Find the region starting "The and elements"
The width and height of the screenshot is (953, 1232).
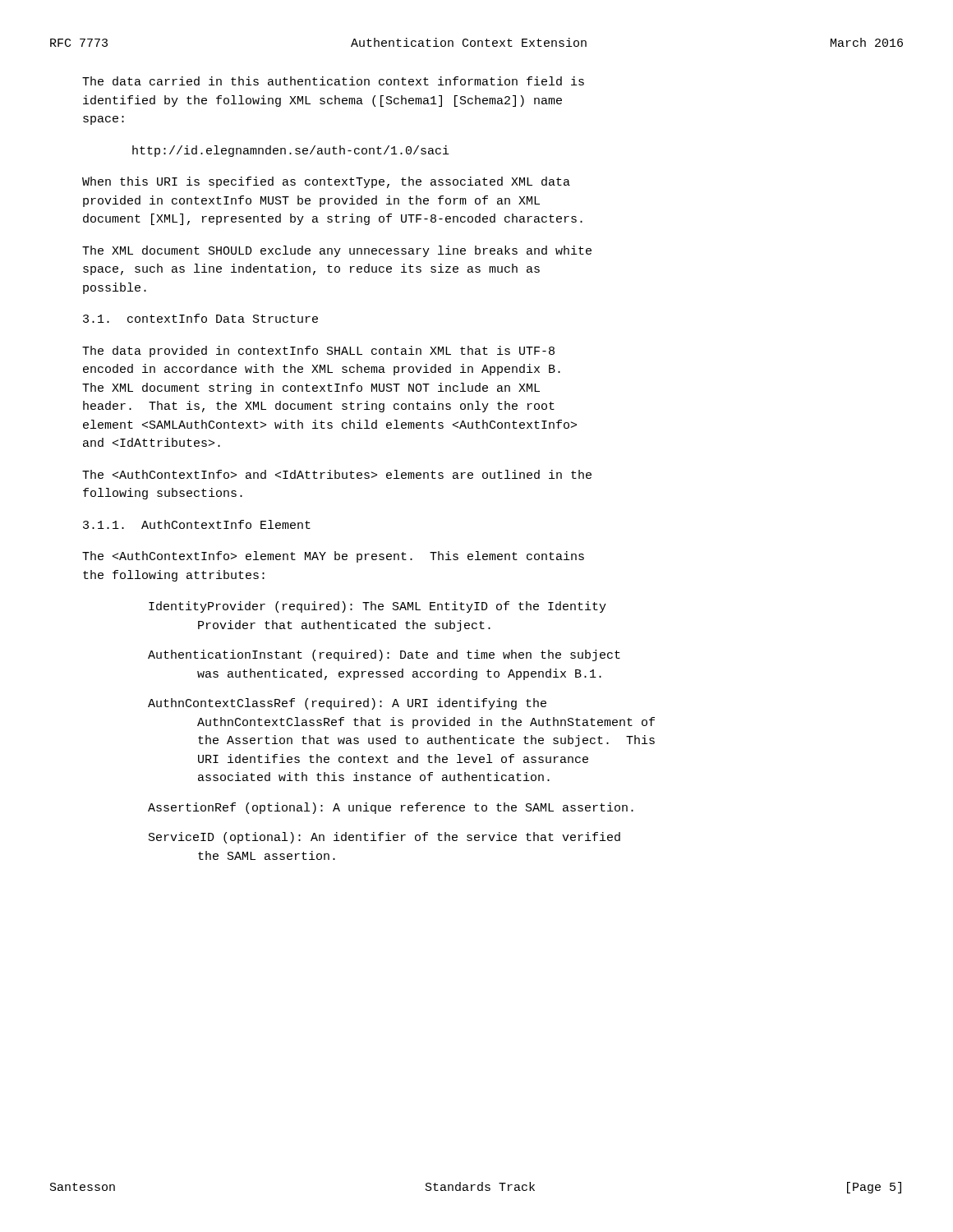(337, 485)
